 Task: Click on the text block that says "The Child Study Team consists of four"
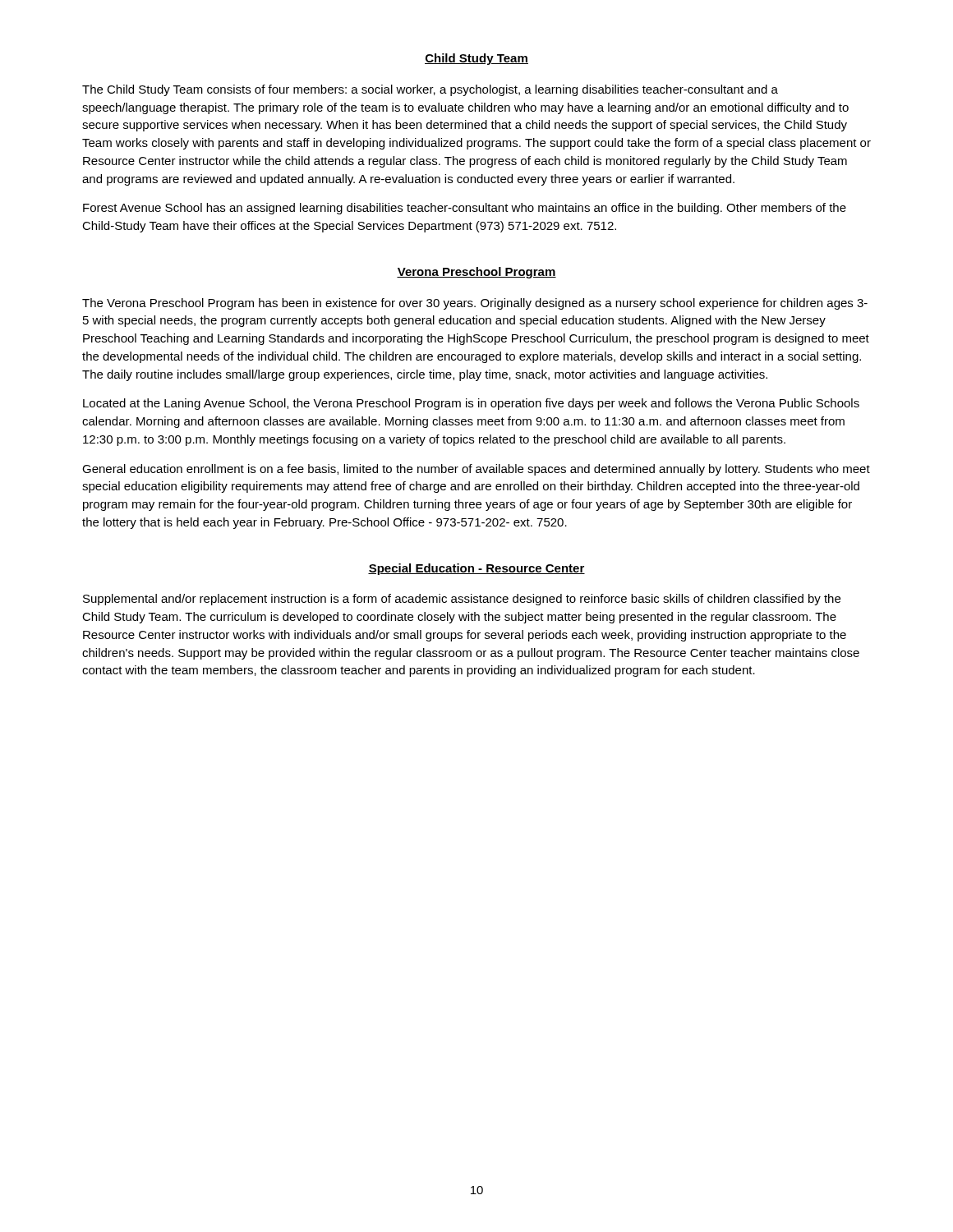point(476,134)
